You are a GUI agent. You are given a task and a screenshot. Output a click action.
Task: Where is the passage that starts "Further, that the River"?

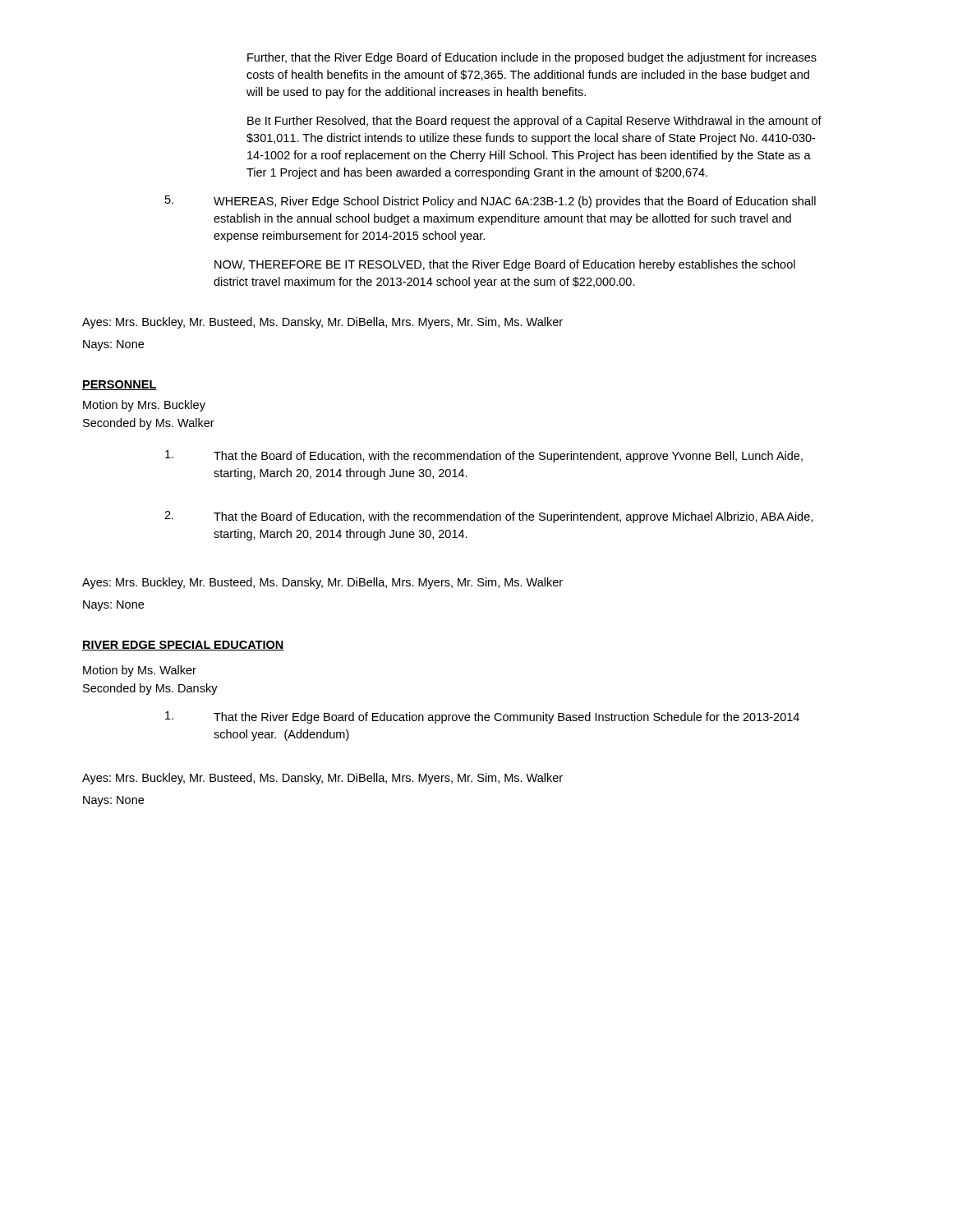click(534, 75)
